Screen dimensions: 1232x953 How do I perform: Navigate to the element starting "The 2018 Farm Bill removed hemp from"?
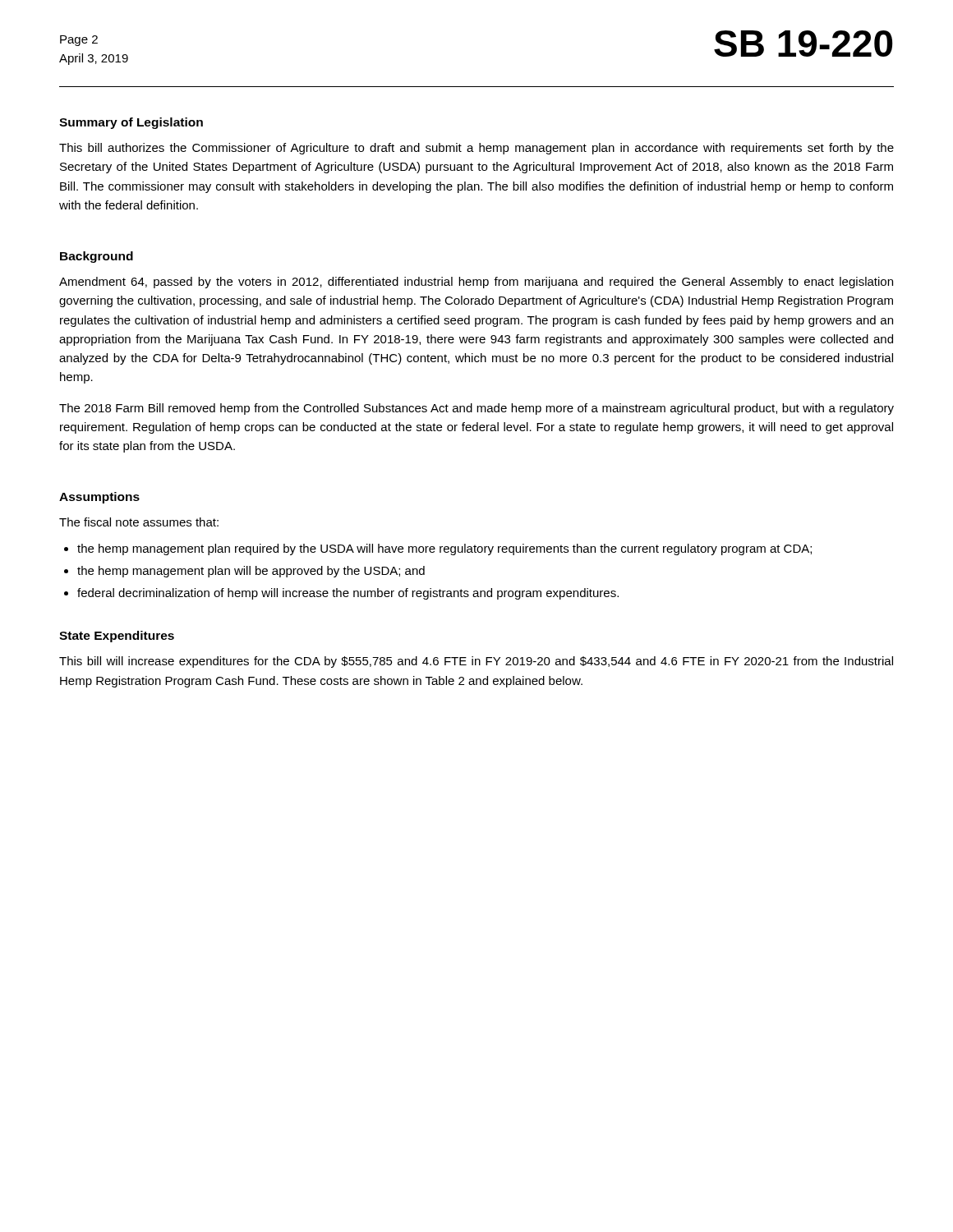tap(476, 426)
